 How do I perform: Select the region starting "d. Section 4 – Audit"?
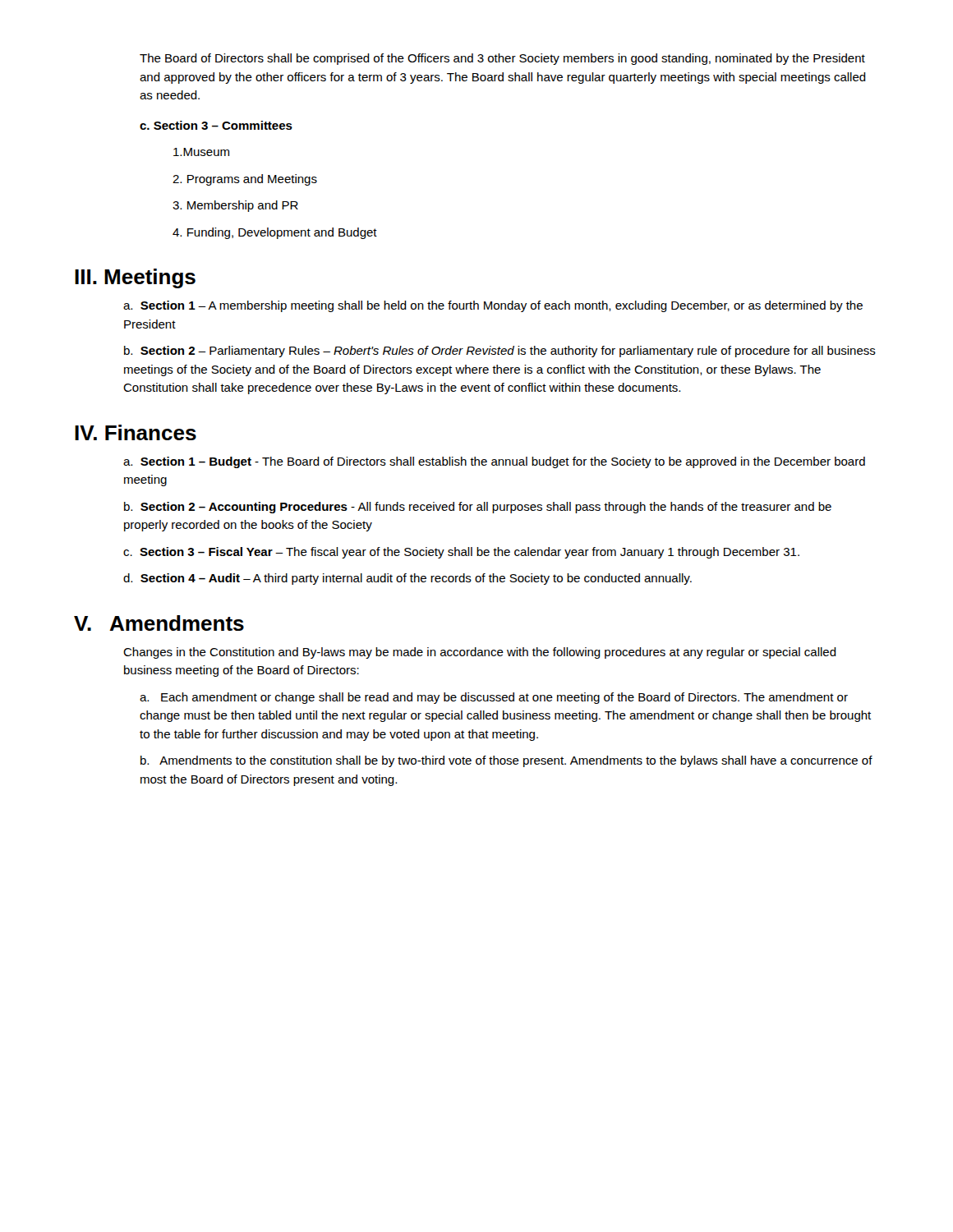pyautogui.click(x=408, y=578)
